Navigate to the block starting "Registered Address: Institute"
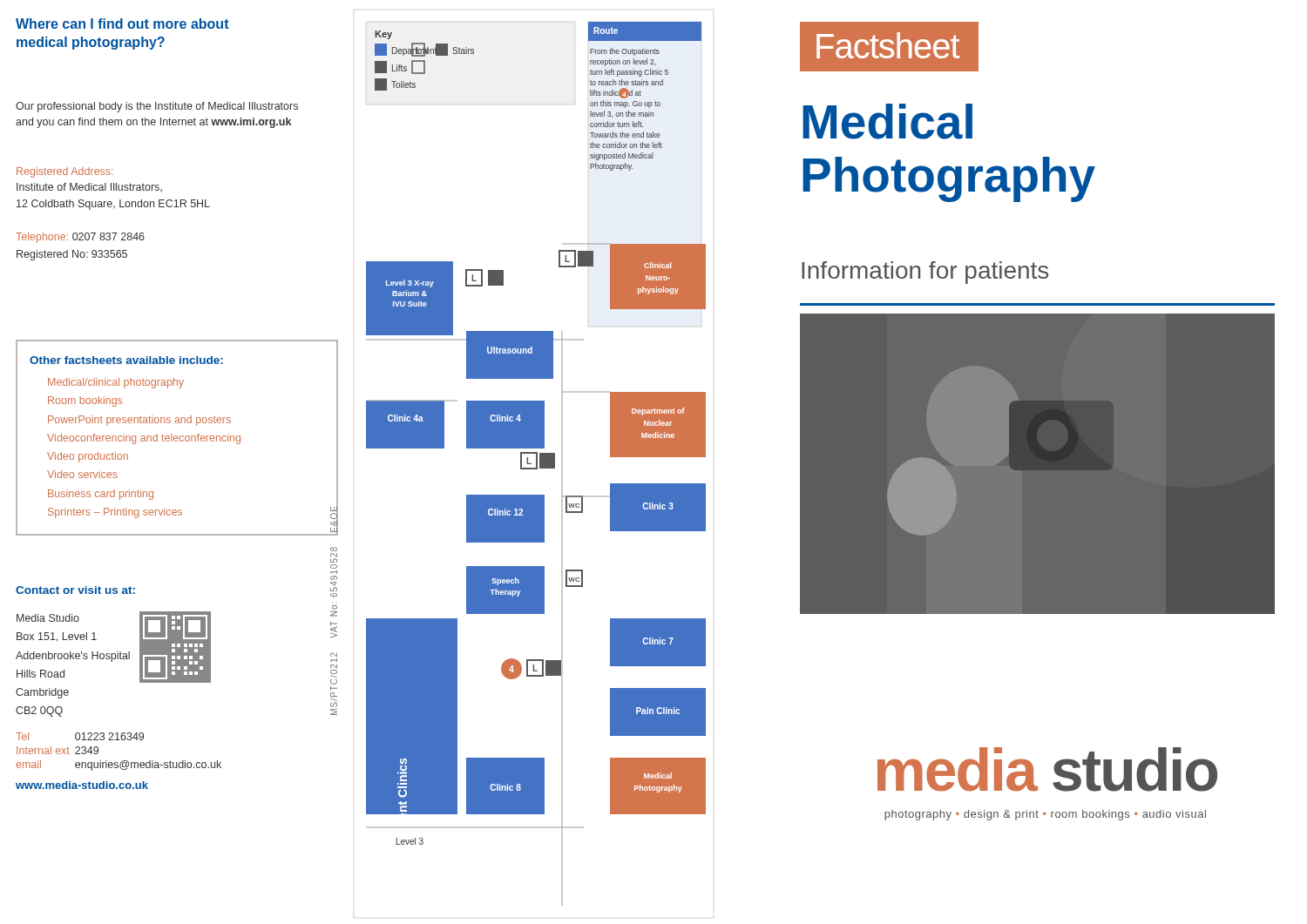 point(164,189)
